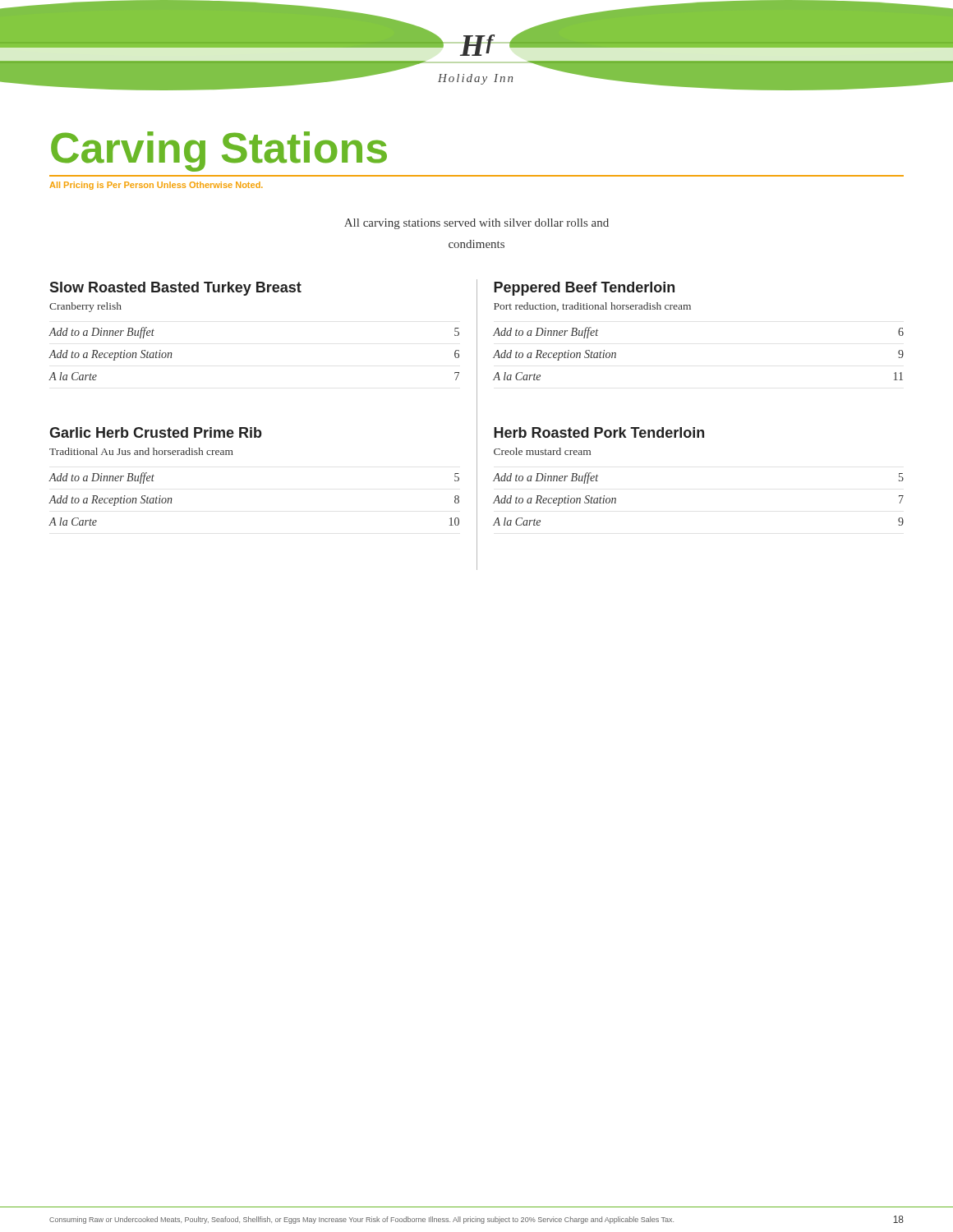Find the block on this page that starts "All carving stations served with silver dollar"
The image size is (953, 1232).
click(476, 233)
